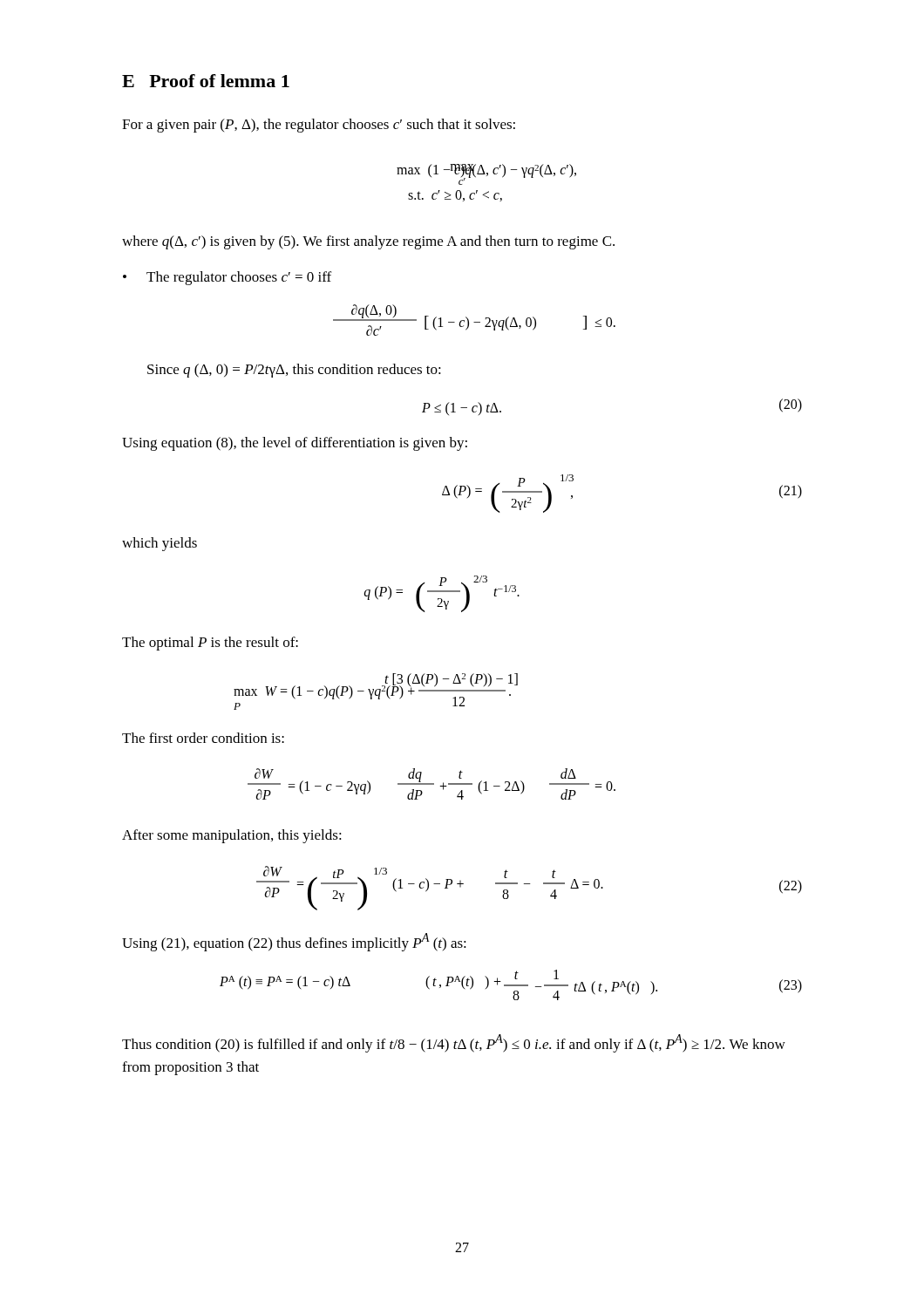The image size is (924, 1308).
Task: Locate the text block with the text "Using (21), equation (22)"
Action: coord(462,942)
